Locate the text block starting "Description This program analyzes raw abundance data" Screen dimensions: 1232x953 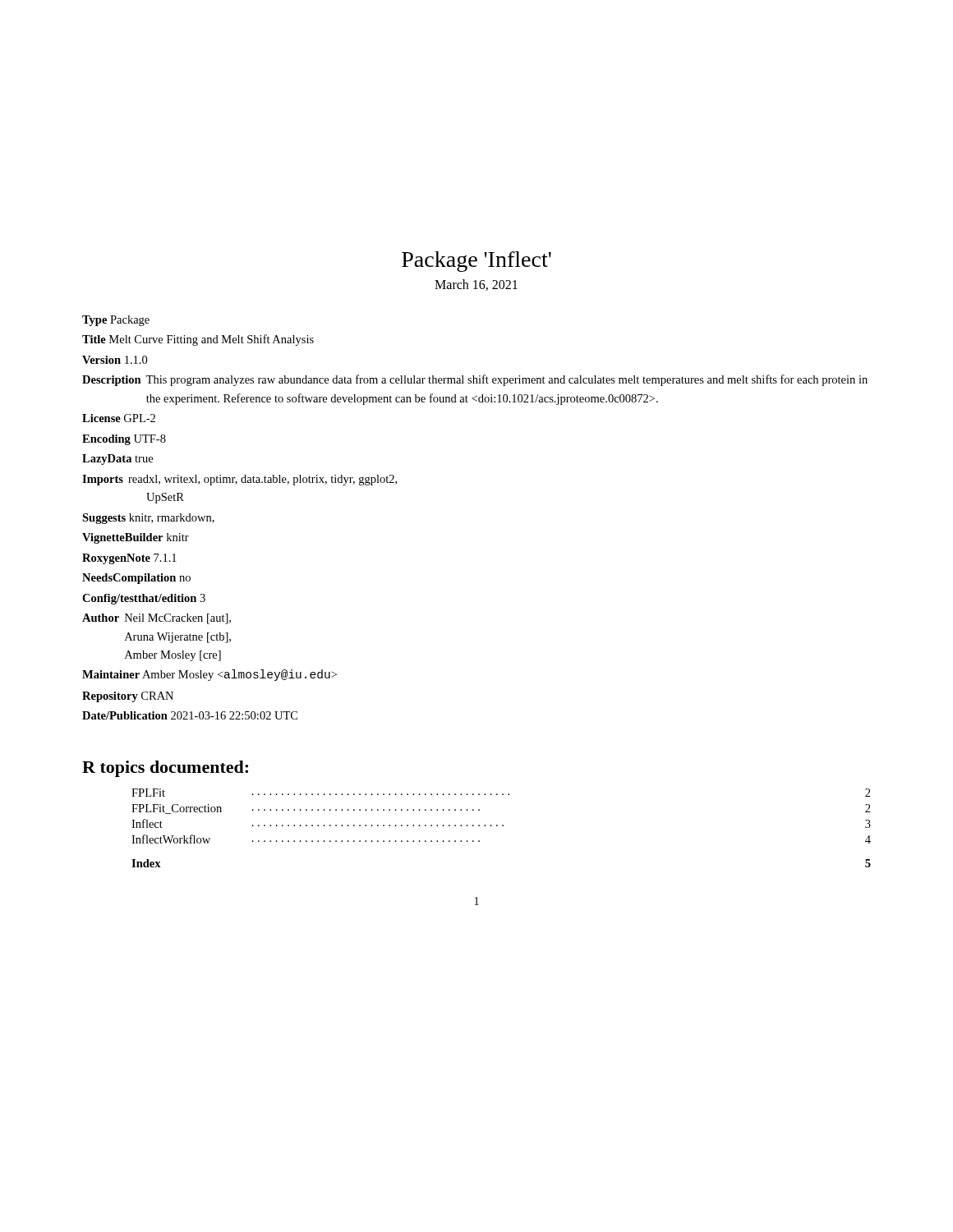[x=476, y=389]
